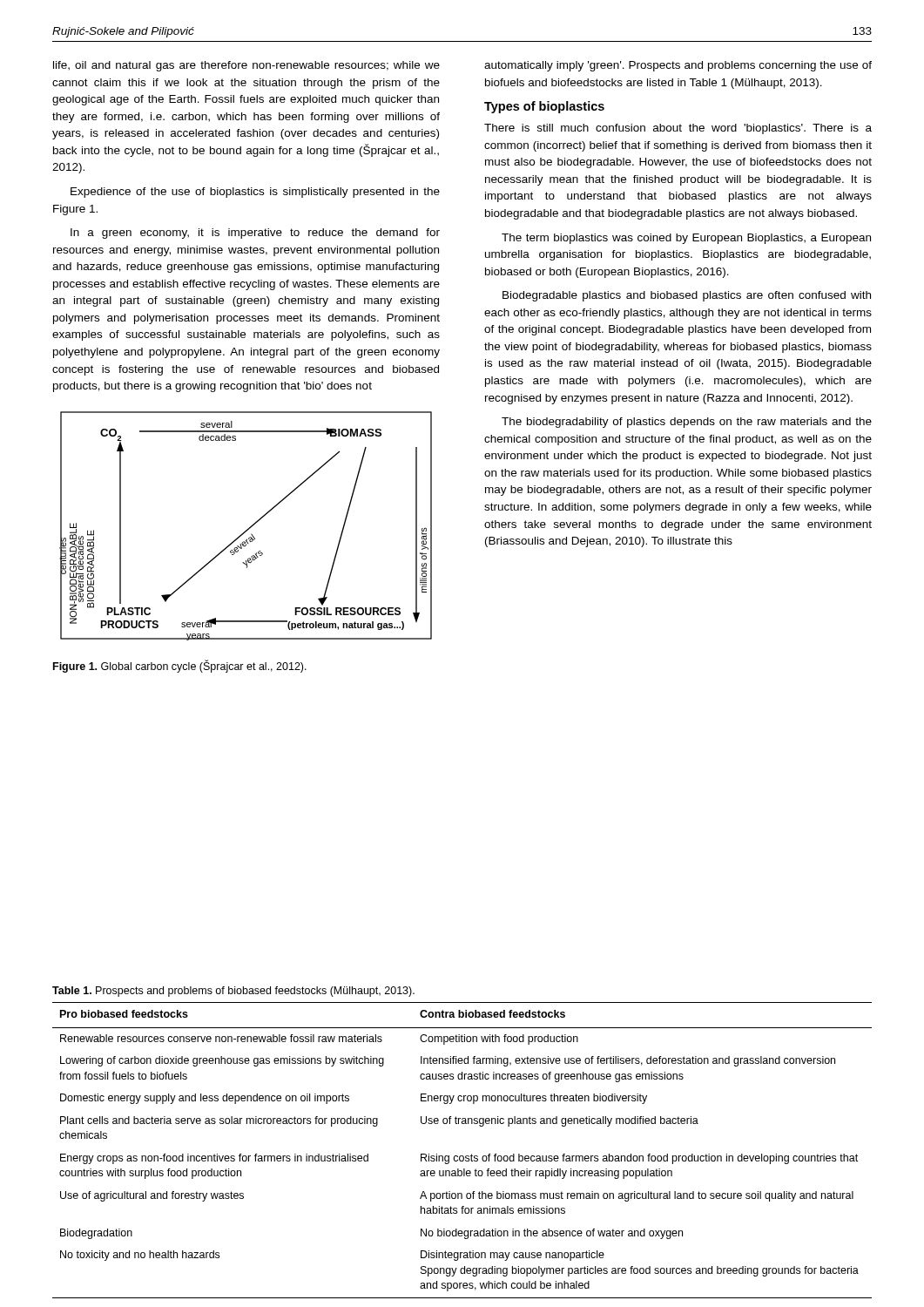This screenshot has height=1307, width=924.
Task: Locate the block of text that opens with "Expedience of the use of bioplastics is simplistically"
Action: (246, 200)
